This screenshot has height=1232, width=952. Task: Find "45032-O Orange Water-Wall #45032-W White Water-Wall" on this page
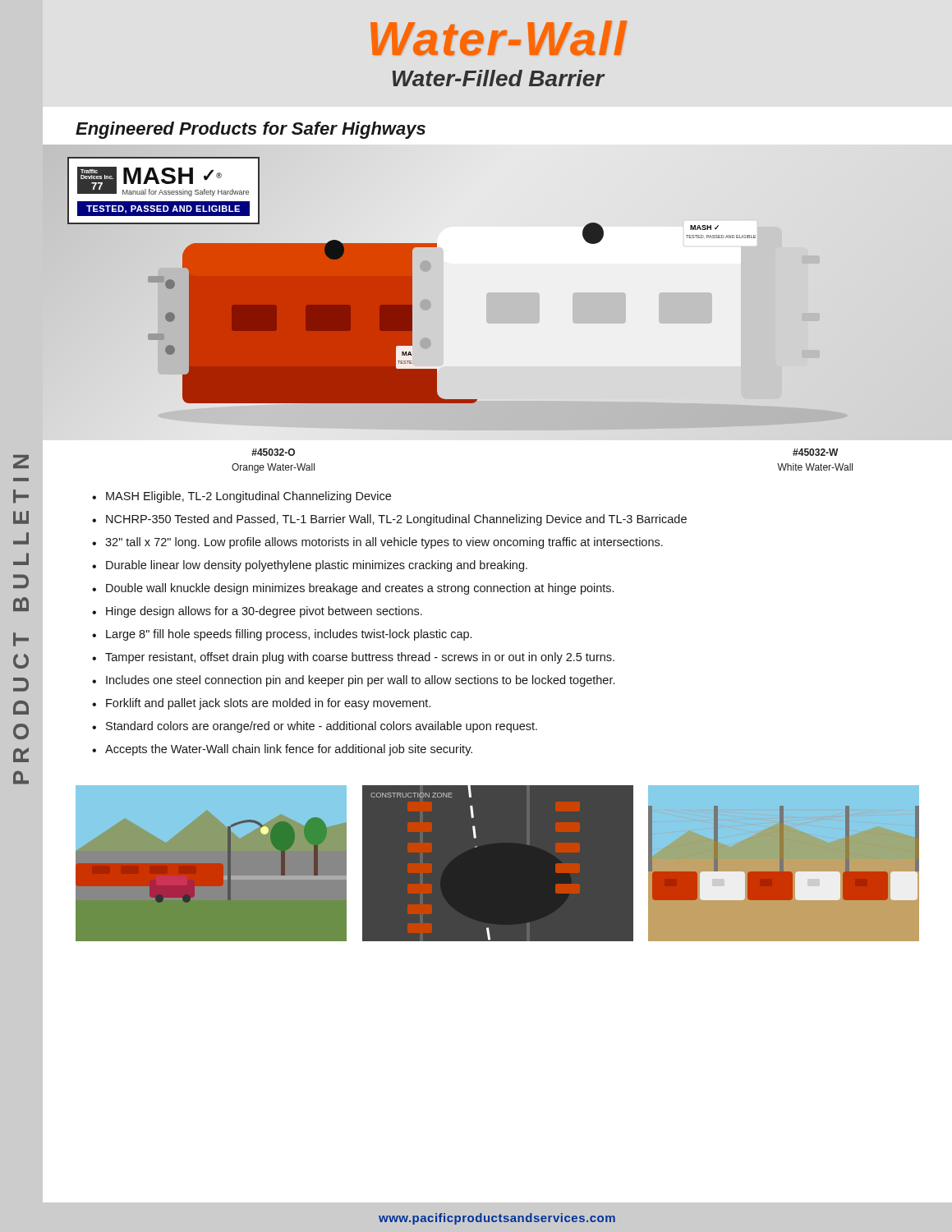pos(265,452)
